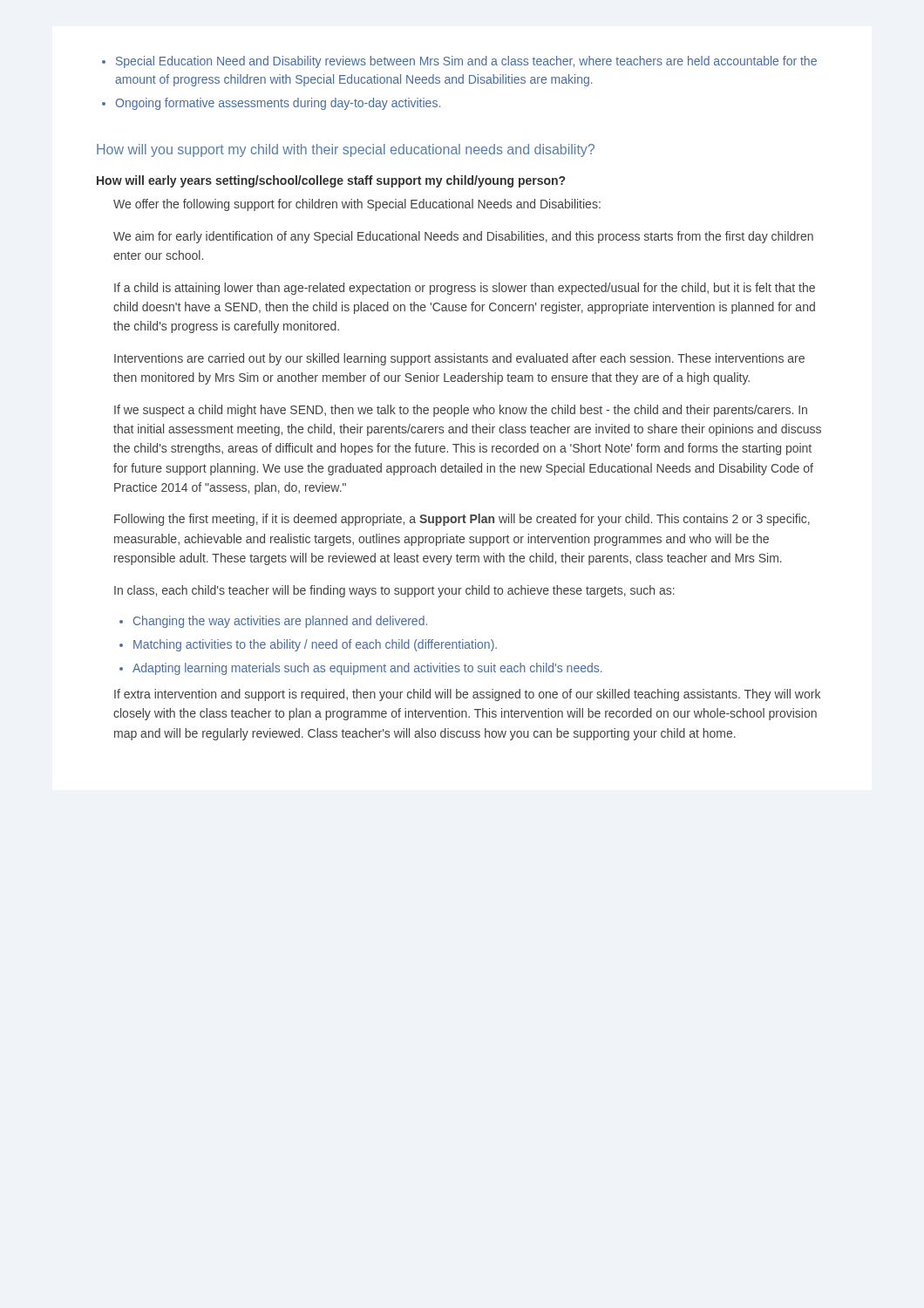Point to the passage starting "Matching activities to the"

(471, 645)
